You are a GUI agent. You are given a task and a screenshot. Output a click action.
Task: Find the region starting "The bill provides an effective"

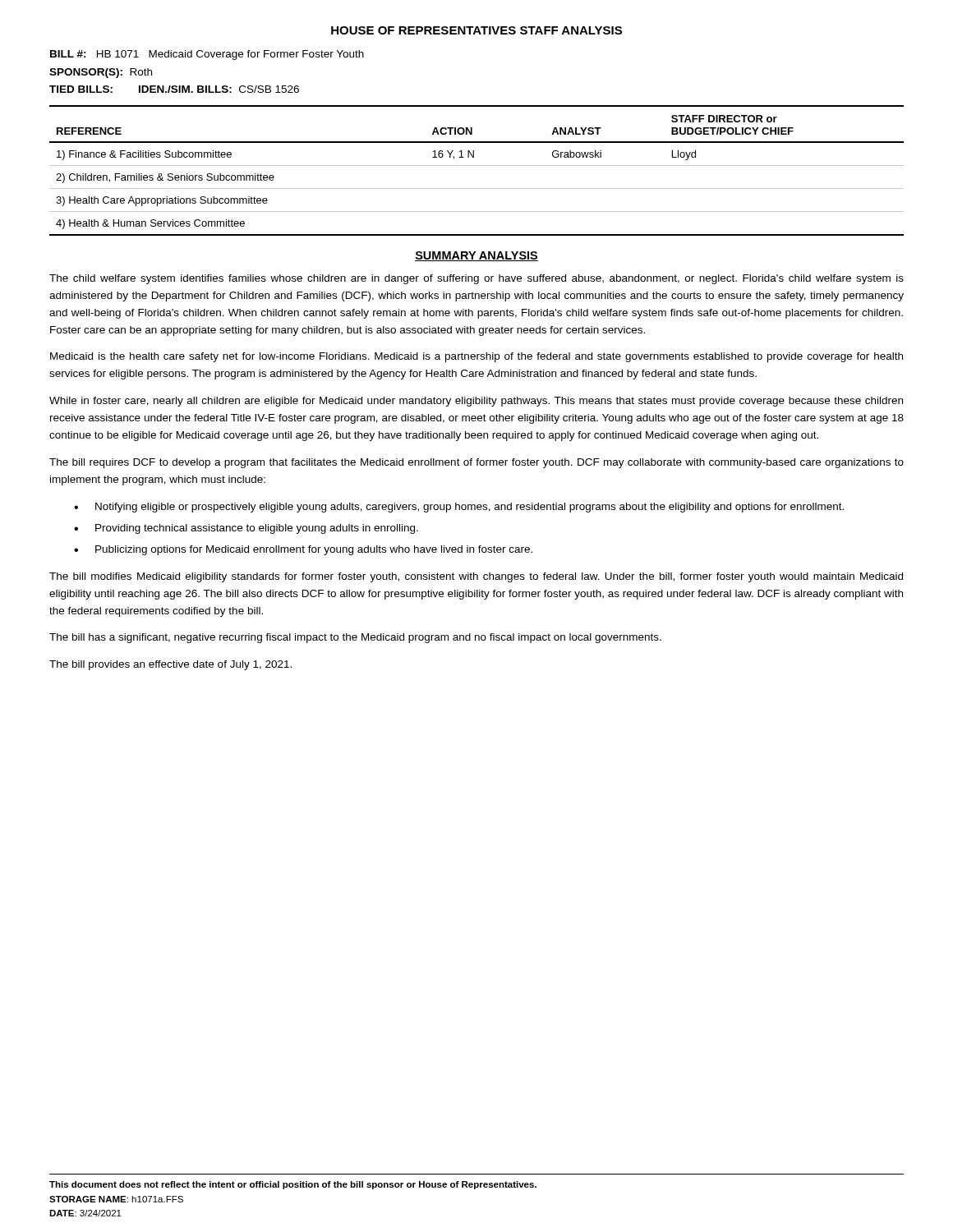(x=171, y=664)
